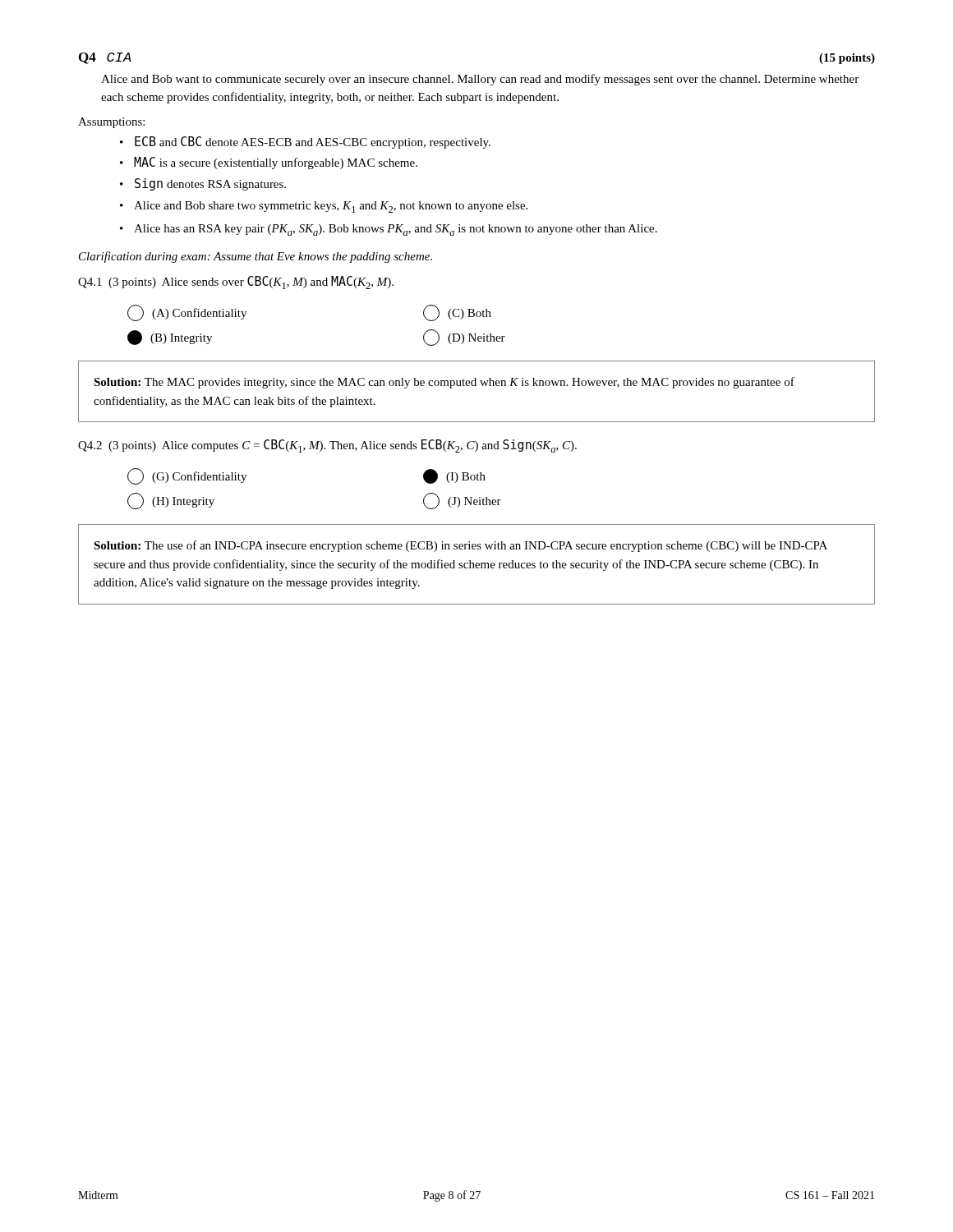Locate the text starting "Sign denotes RSA signatures."
Screen dimensions: 1232x953
click(x=210, y=184)
